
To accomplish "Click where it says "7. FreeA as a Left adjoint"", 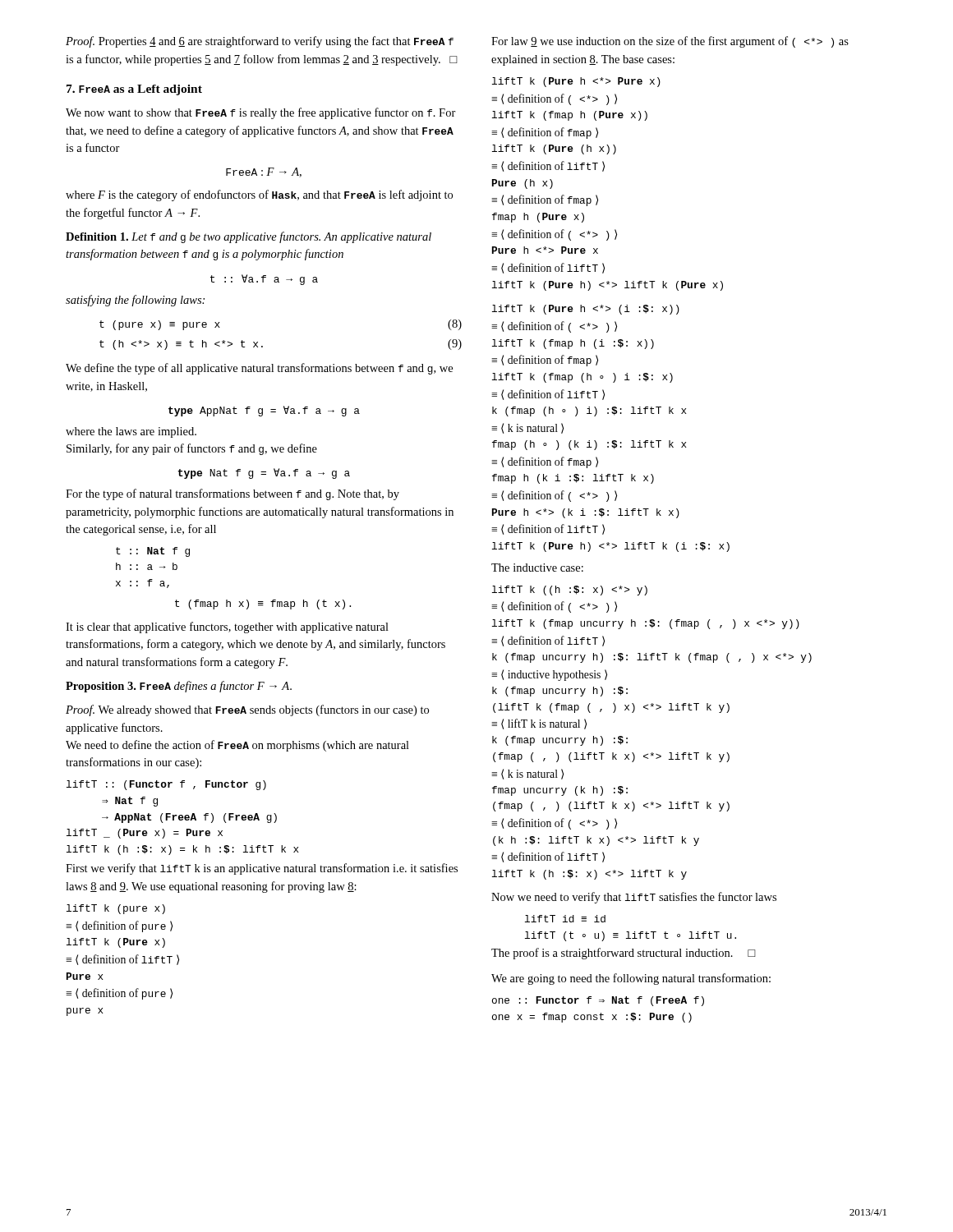I will [134, 90].
